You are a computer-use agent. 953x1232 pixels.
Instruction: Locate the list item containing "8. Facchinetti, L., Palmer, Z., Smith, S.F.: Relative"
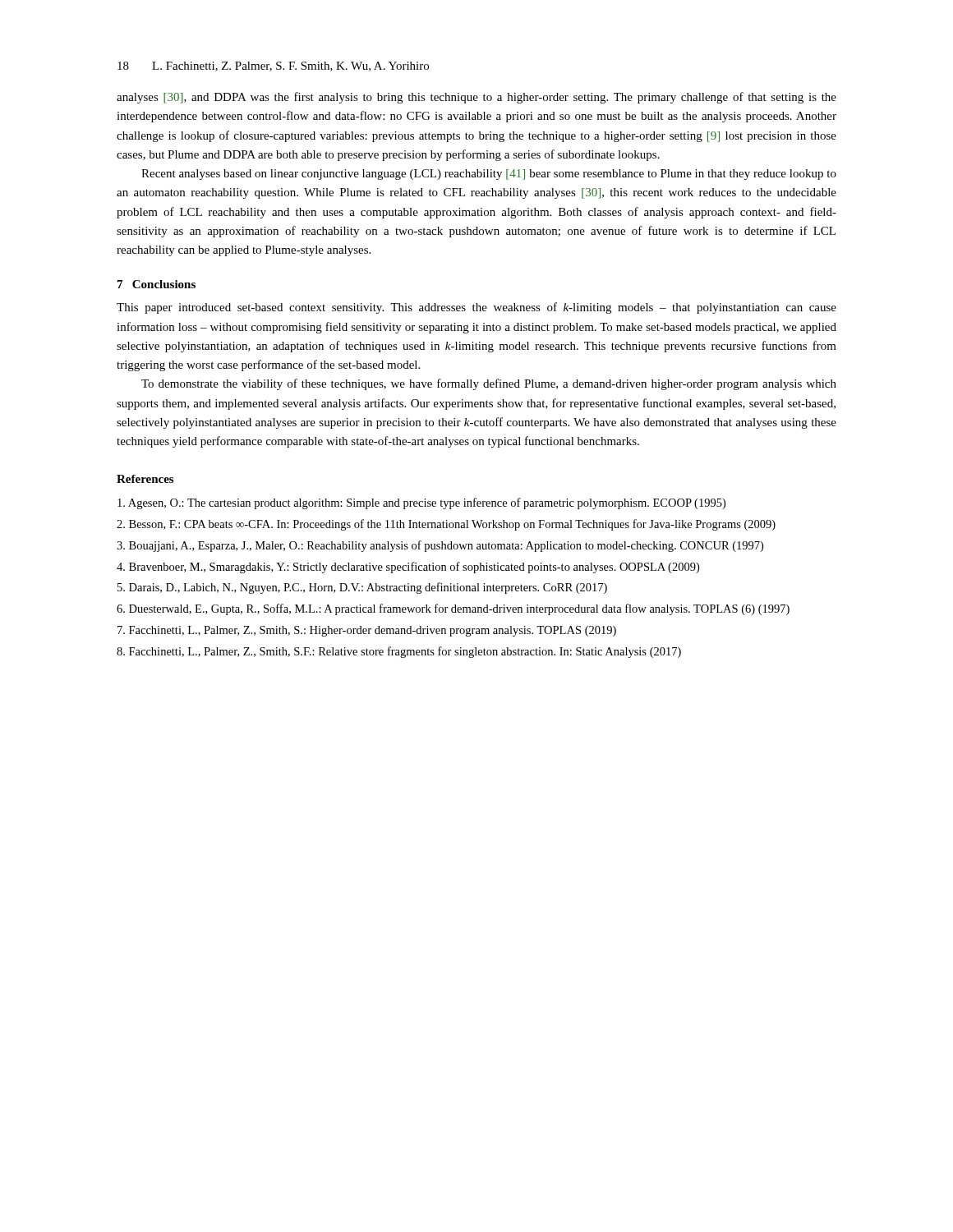(x=399, y=651)
